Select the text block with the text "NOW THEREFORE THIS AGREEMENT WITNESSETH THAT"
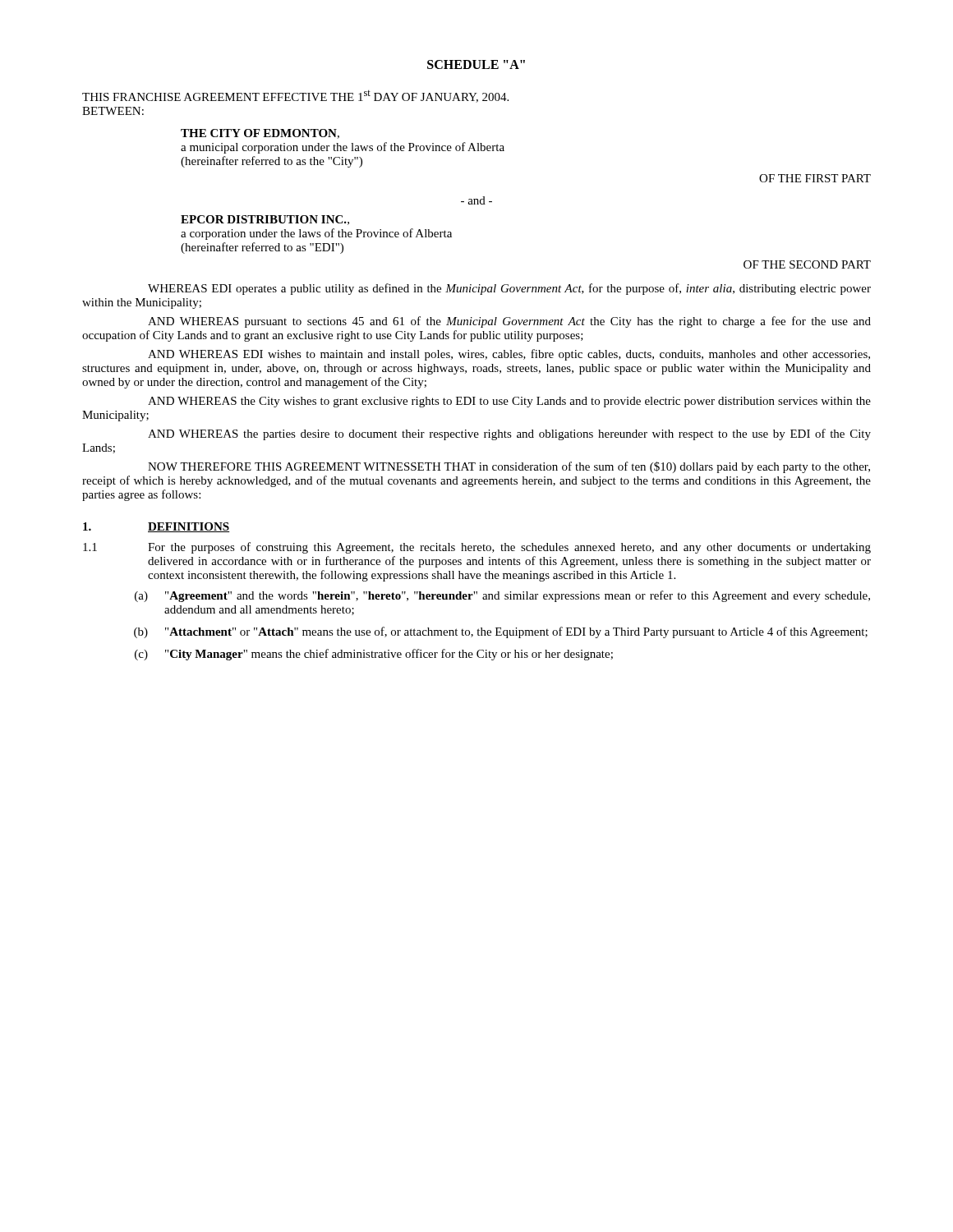 point(476,480)
